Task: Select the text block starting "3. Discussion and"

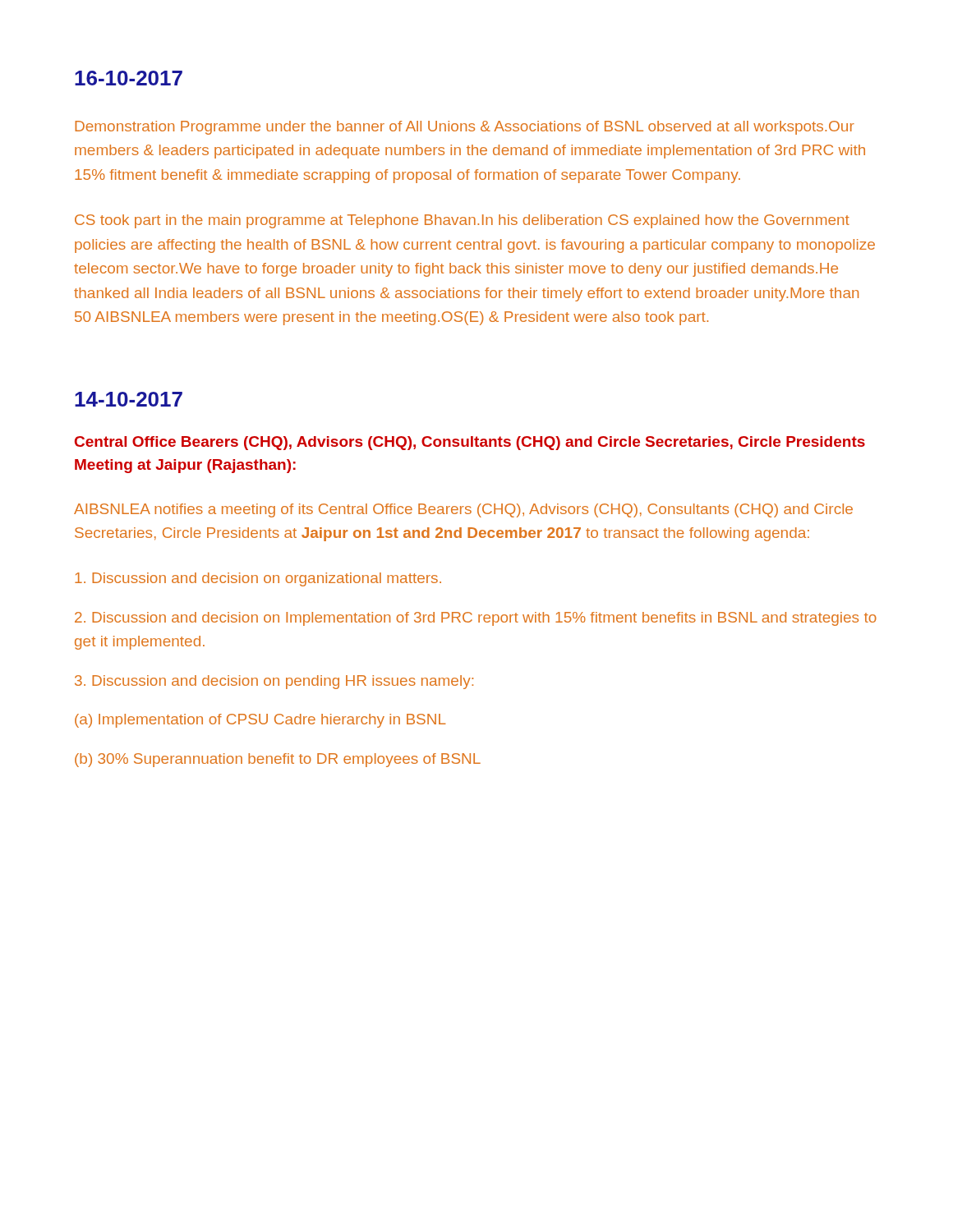Action: [x=274, y=680]
